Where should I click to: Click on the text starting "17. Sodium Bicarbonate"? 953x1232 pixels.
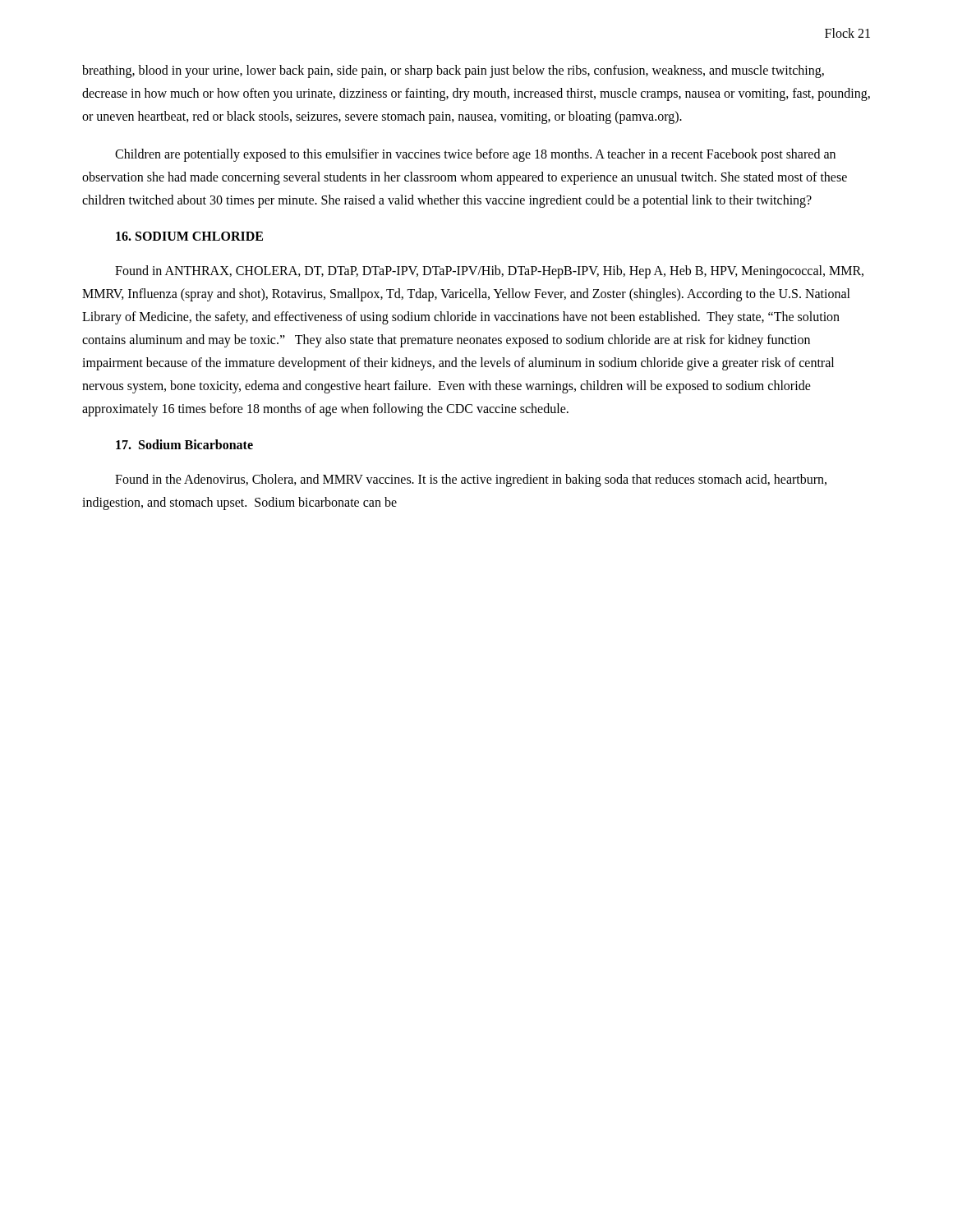(184, 444)
